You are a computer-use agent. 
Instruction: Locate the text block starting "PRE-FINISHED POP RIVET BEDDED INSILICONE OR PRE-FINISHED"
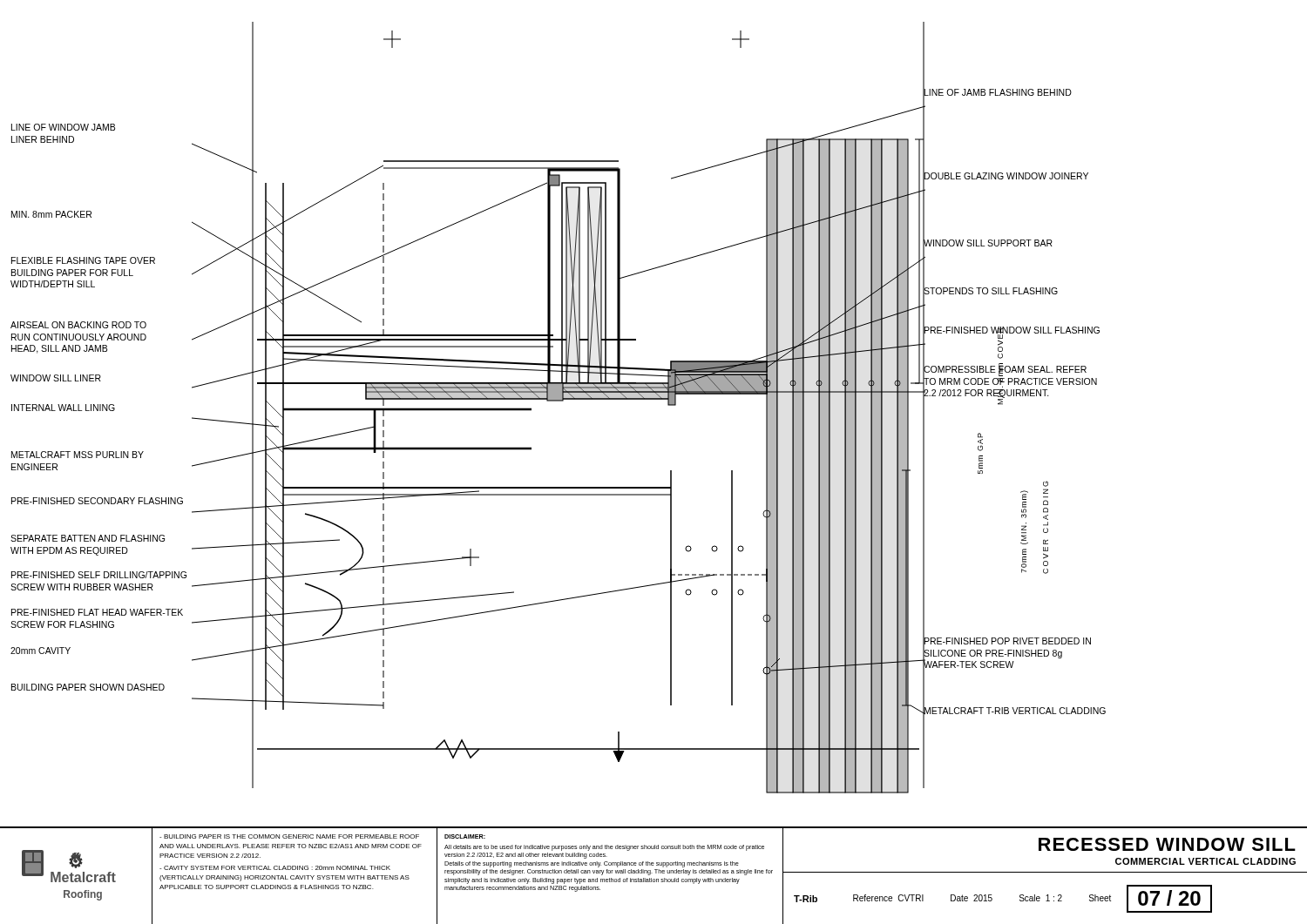pos(1008,653)
